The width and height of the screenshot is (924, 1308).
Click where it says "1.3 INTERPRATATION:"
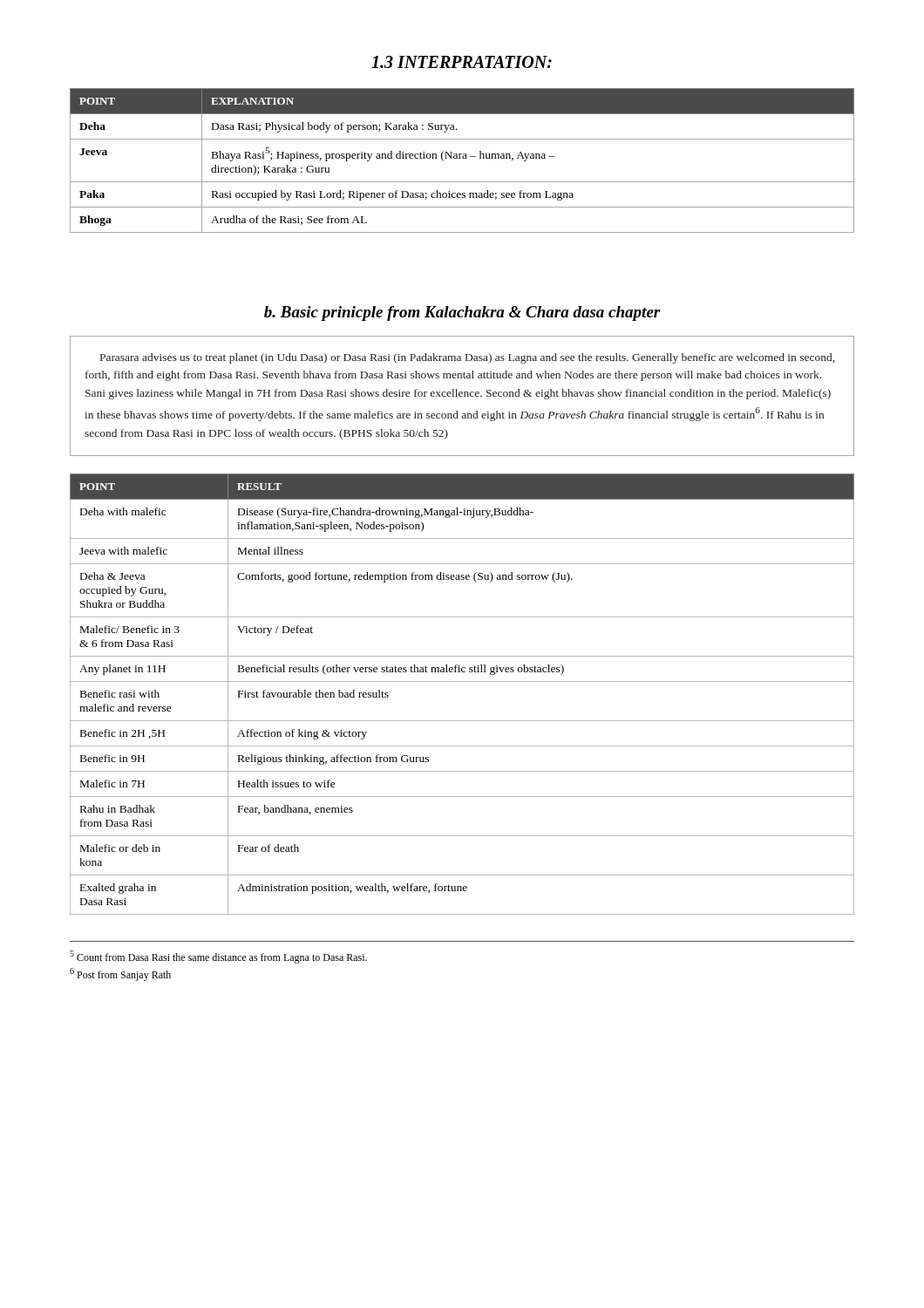tap(462, 62)
